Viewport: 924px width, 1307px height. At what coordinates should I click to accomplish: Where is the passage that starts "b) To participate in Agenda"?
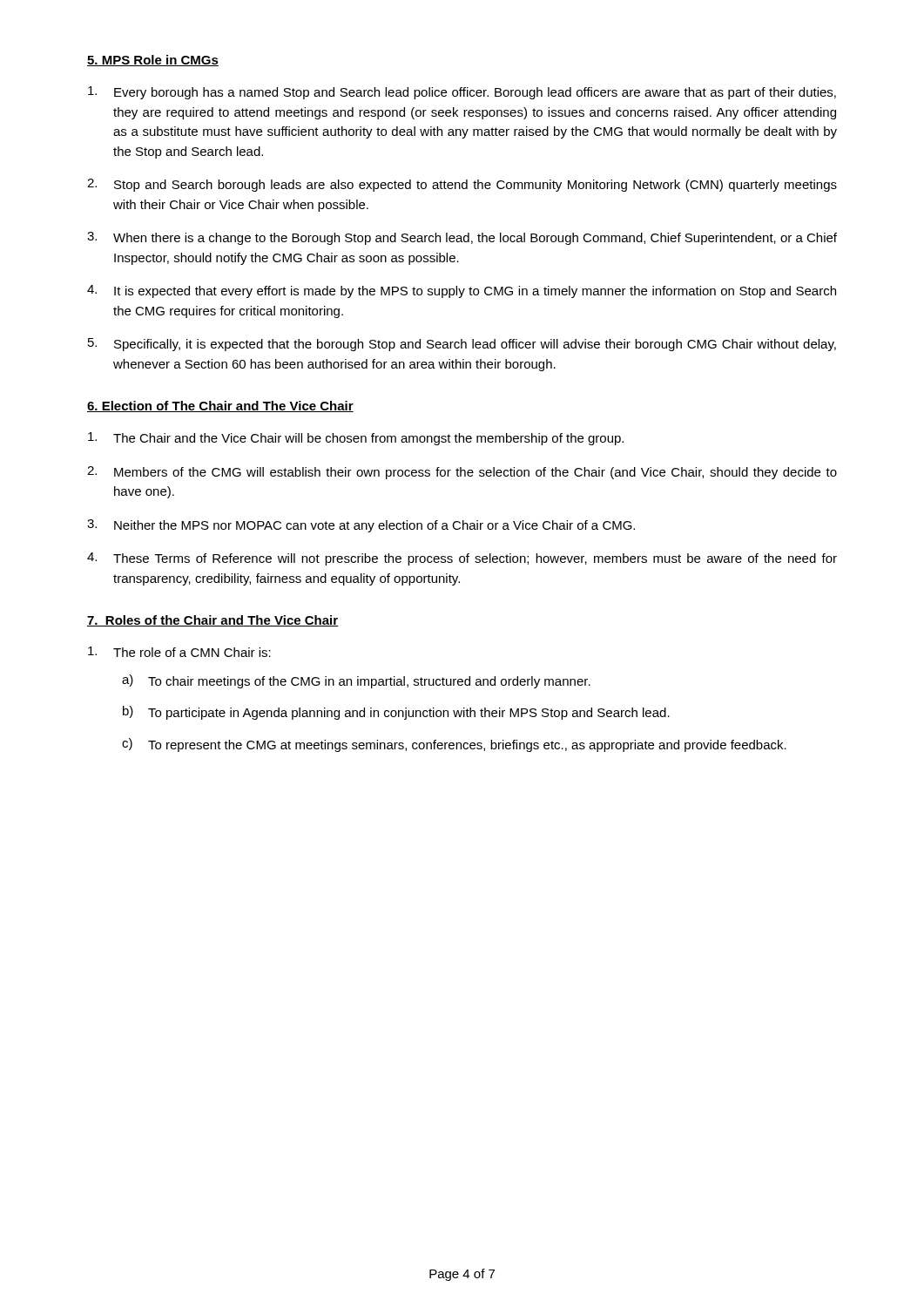click(x=479, y=713)
